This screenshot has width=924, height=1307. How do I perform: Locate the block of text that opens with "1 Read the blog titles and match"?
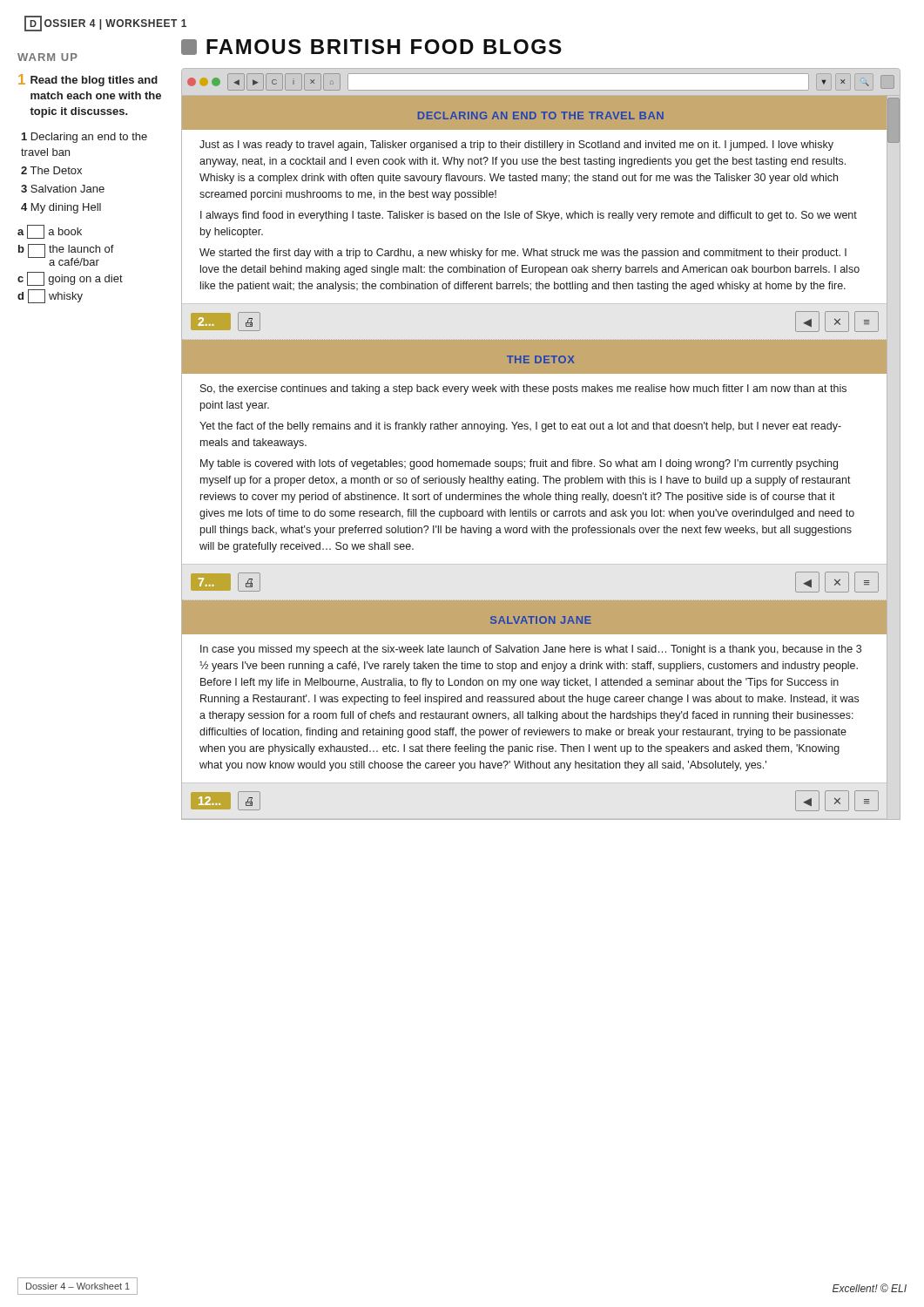point(91,96)
